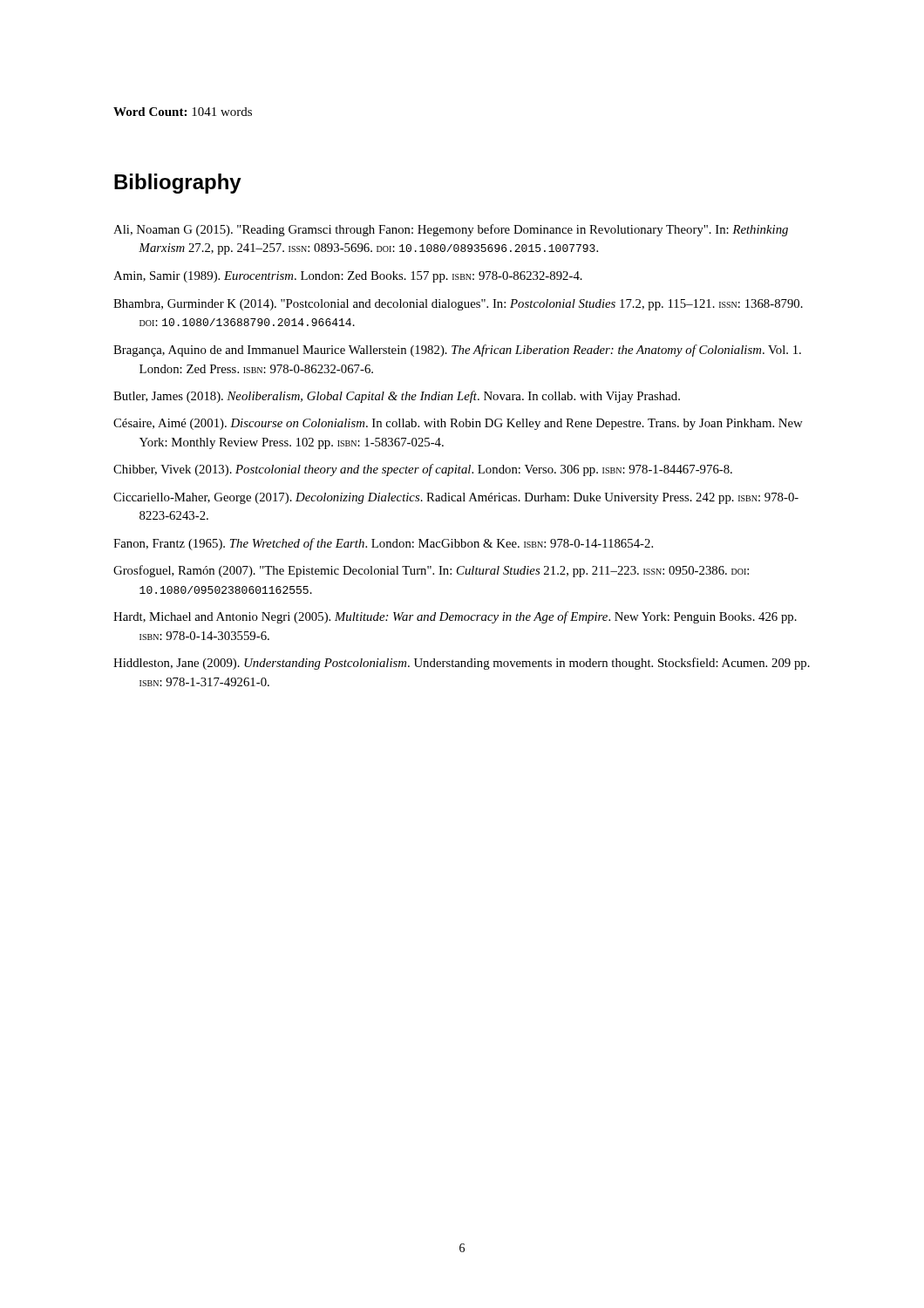Viewport: 924px width, 1308px height.
Task: Find the list item containing "Chibber, Vivek (2013). Postcolonial theory"
Action: (x=423, y=469)
